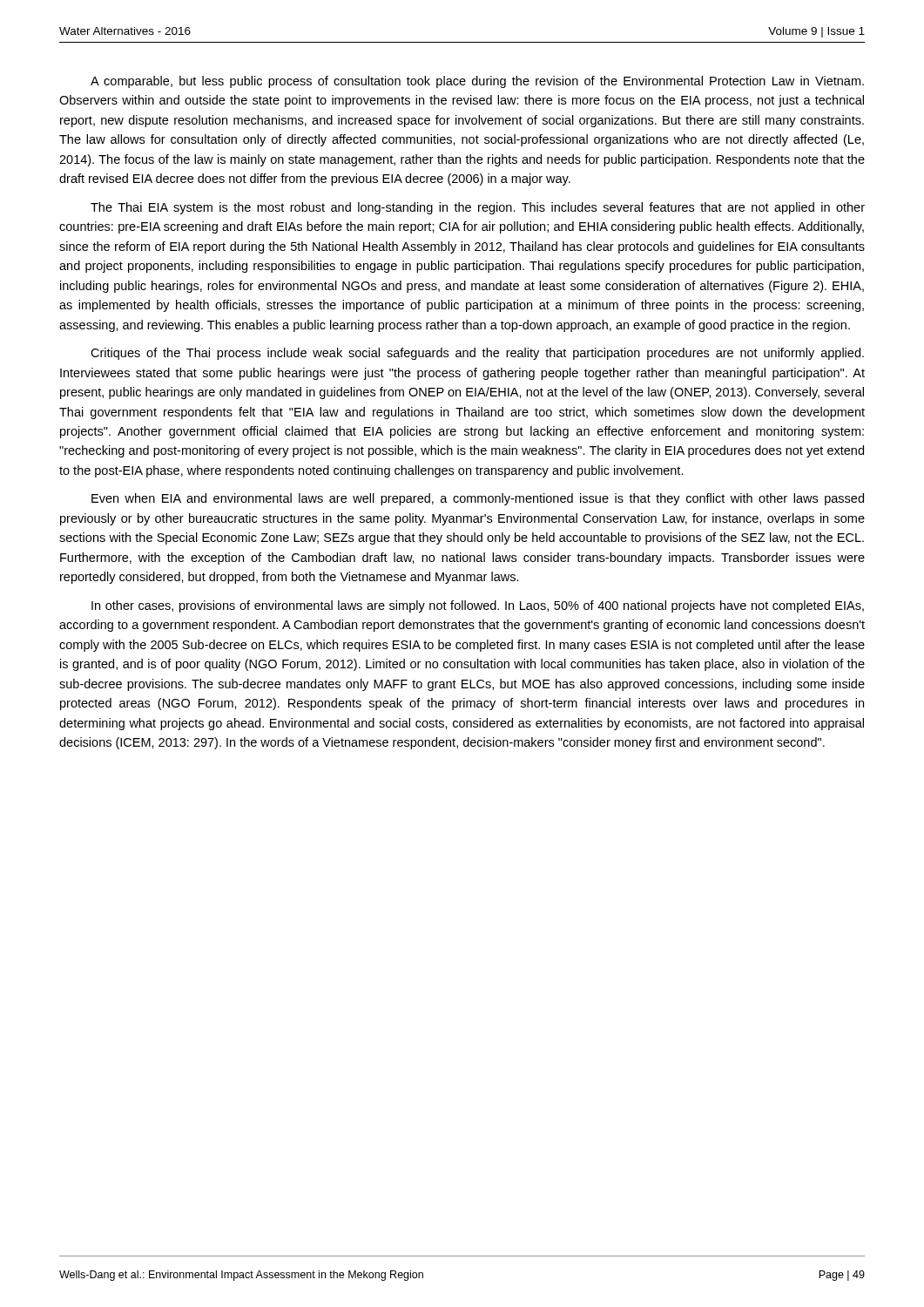Click on the text block with the text "A comparable, but less"
Image resolution: width=924 pixels, height=1307 pixels.
tap(462, 130)
